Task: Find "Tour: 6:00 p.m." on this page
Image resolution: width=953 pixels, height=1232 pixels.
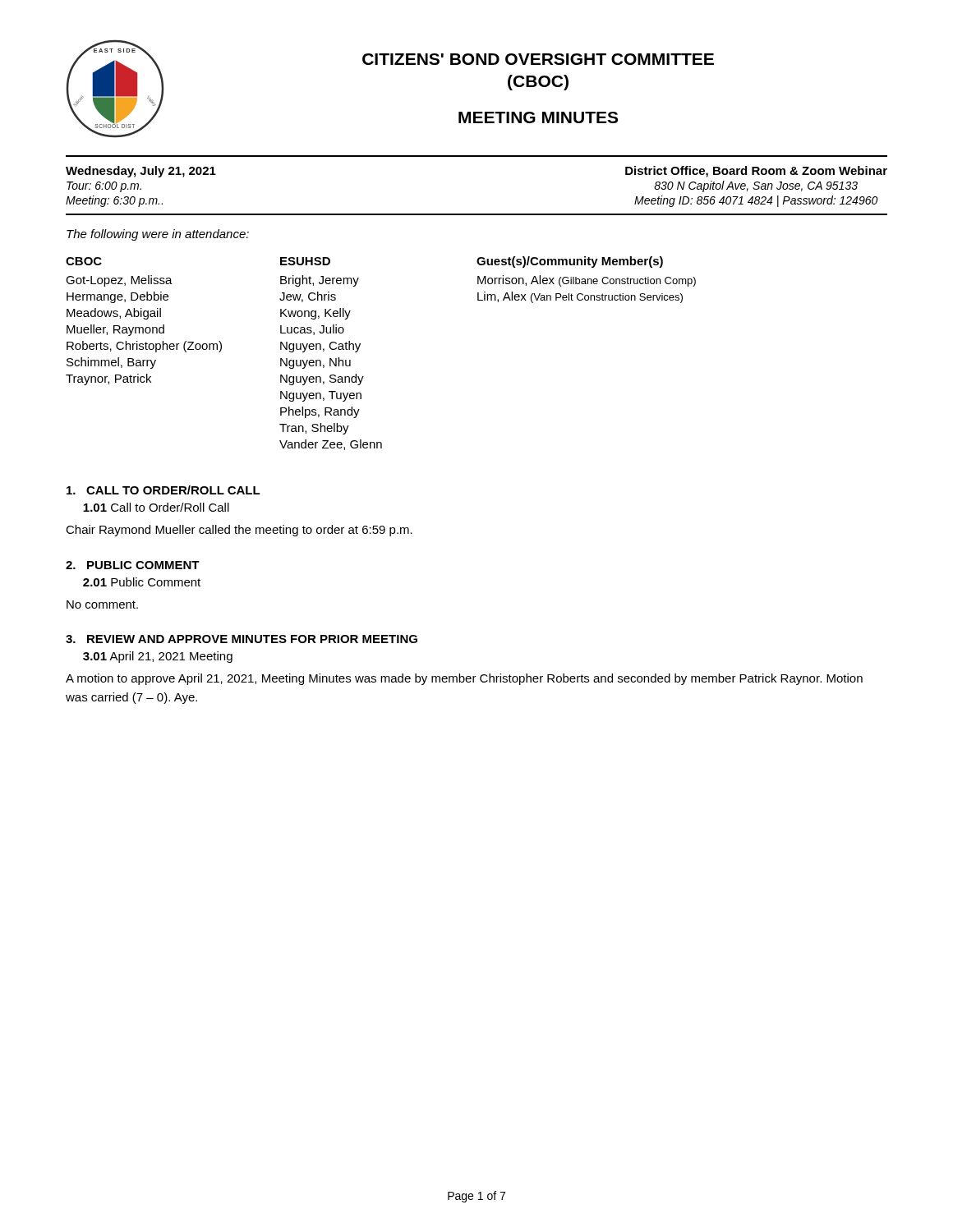Action: (104, 186)
